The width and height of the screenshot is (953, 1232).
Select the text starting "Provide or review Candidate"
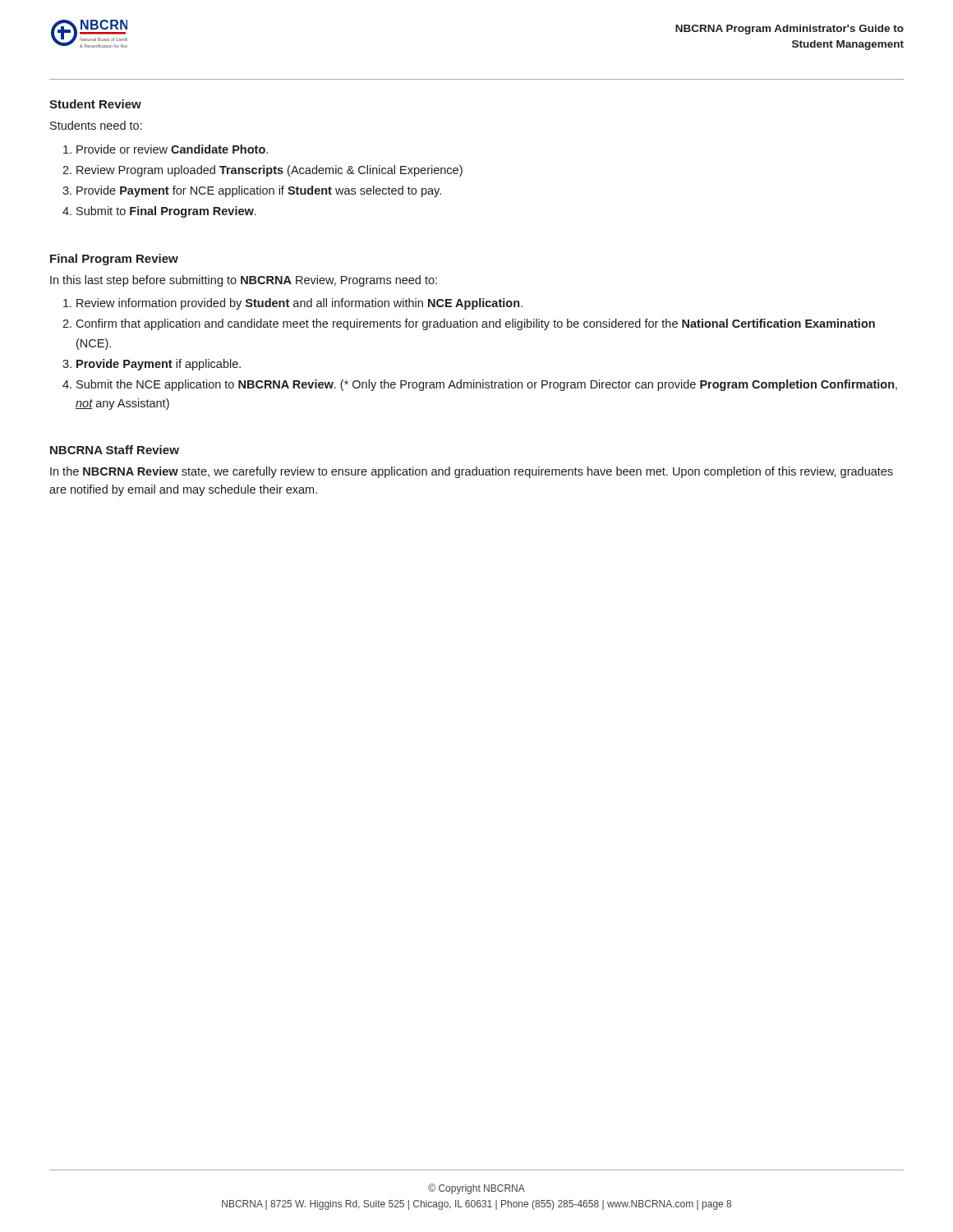172,149
